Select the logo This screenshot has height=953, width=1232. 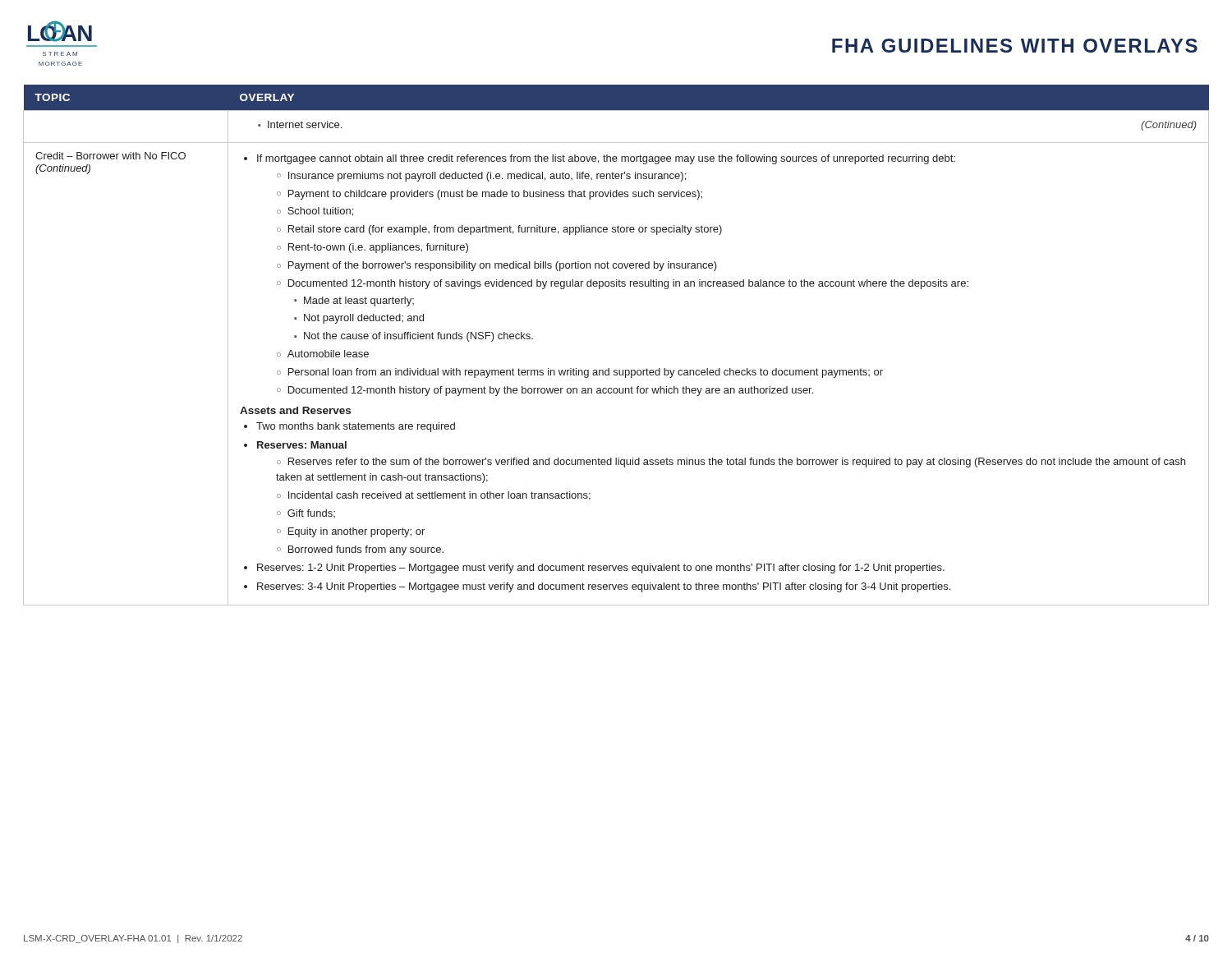point(62,46)
